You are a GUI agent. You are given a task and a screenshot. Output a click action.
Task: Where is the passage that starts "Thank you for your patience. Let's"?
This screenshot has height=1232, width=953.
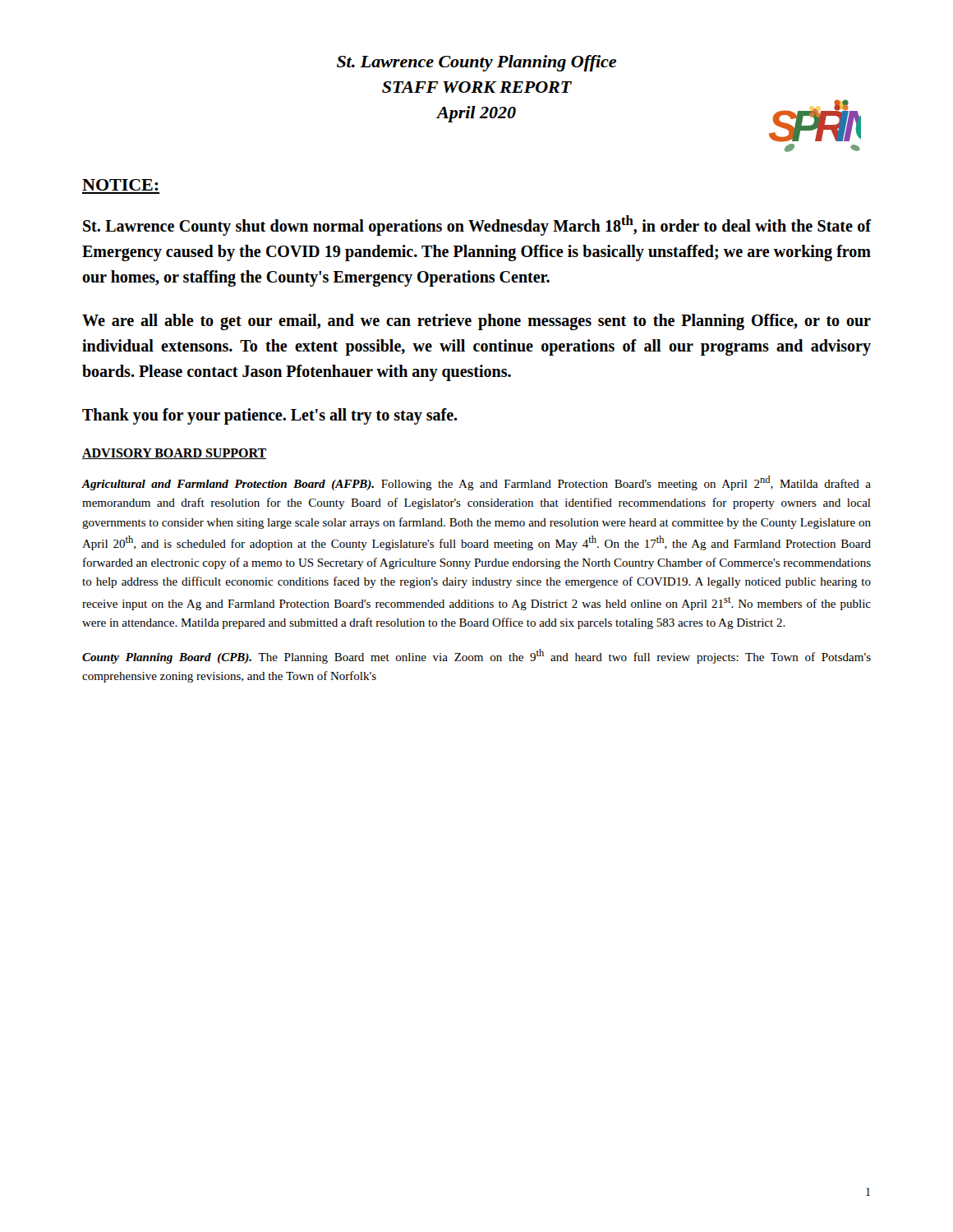[270, 415]
